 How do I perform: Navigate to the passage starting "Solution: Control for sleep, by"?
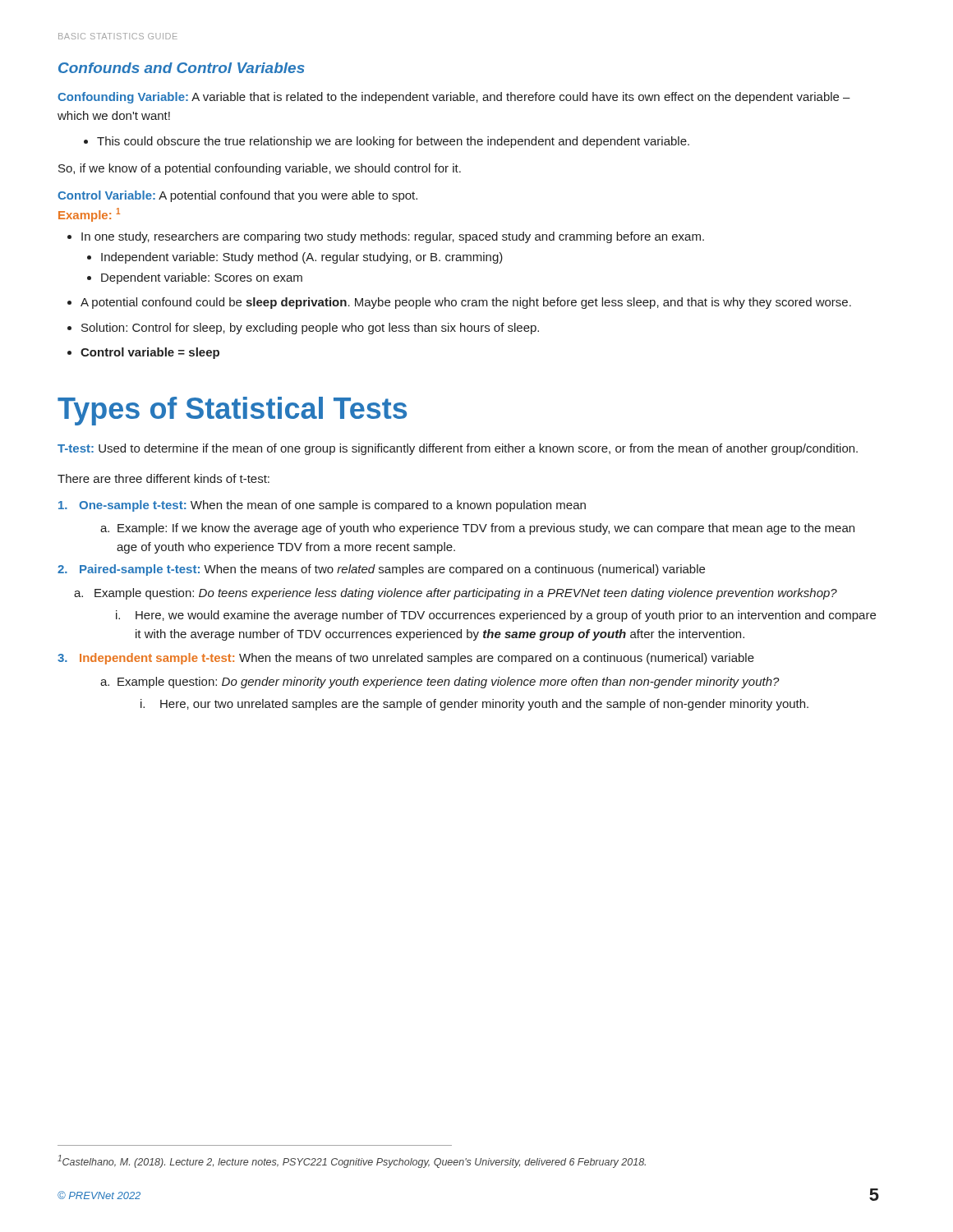(468, 328)
